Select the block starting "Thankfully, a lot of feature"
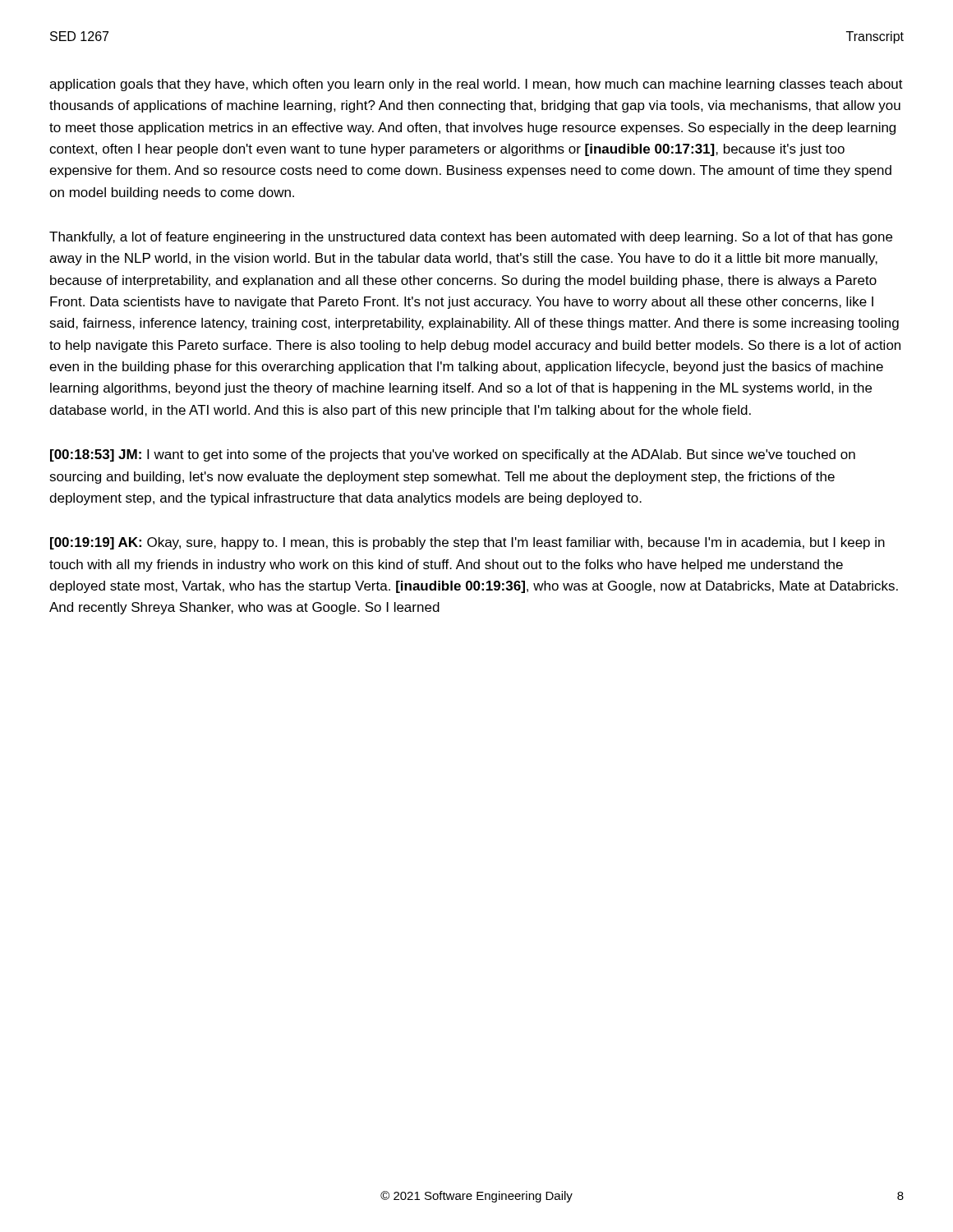Screen dimensions: 1232x953 476,324
